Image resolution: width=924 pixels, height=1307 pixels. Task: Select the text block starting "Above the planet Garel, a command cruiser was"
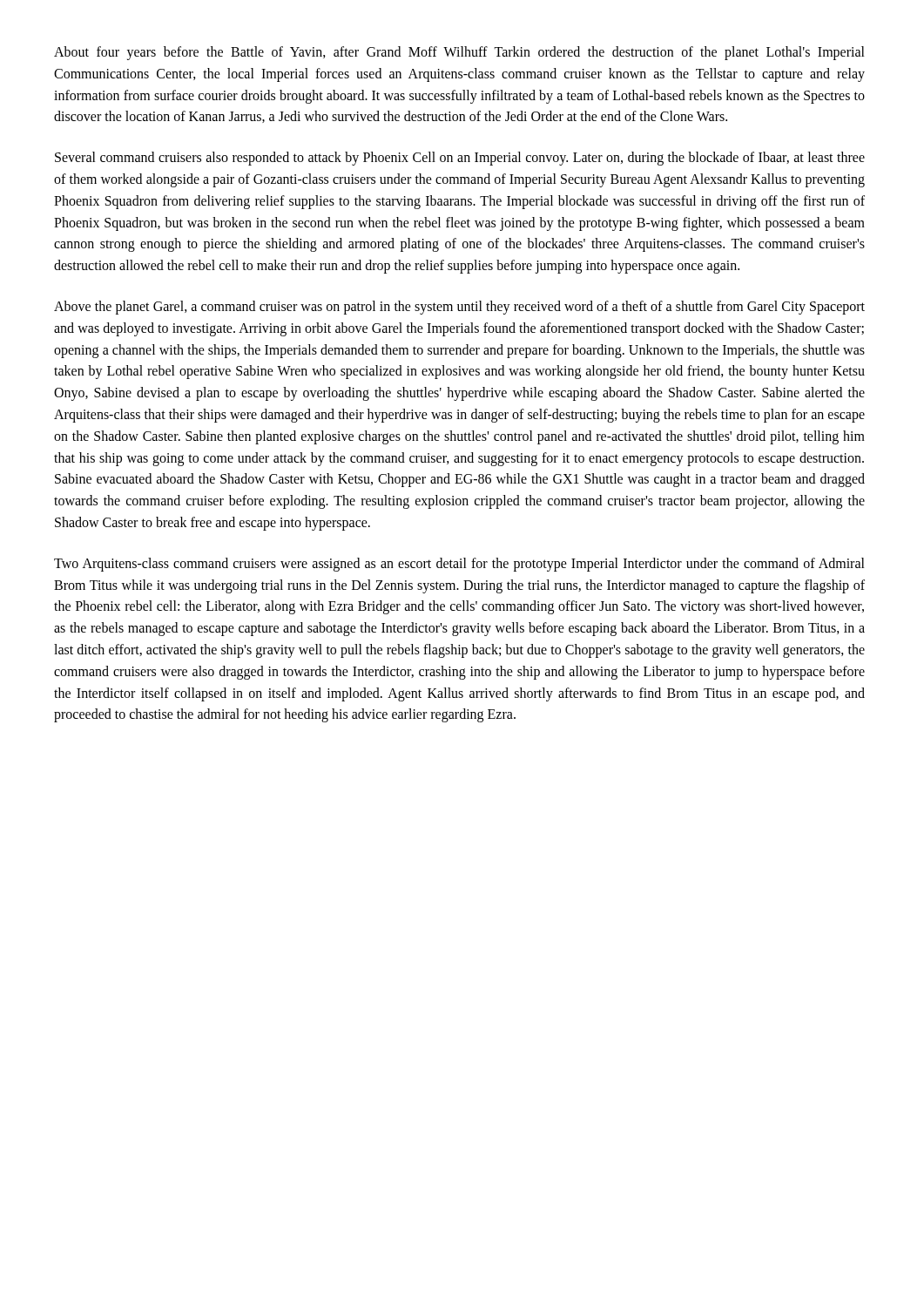459,414
